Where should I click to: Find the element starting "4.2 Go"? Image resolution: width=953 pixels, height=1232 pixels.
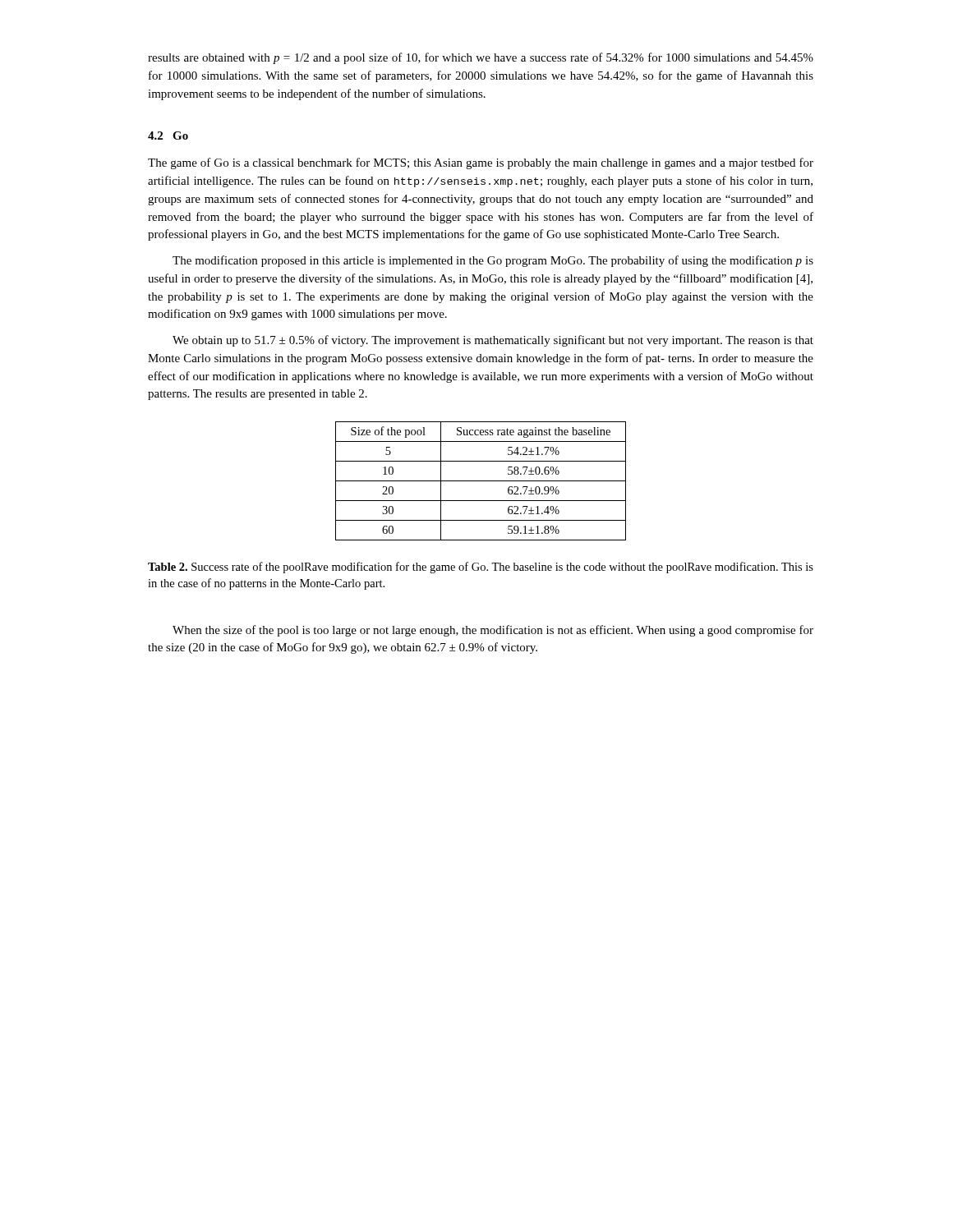[168, 136]
